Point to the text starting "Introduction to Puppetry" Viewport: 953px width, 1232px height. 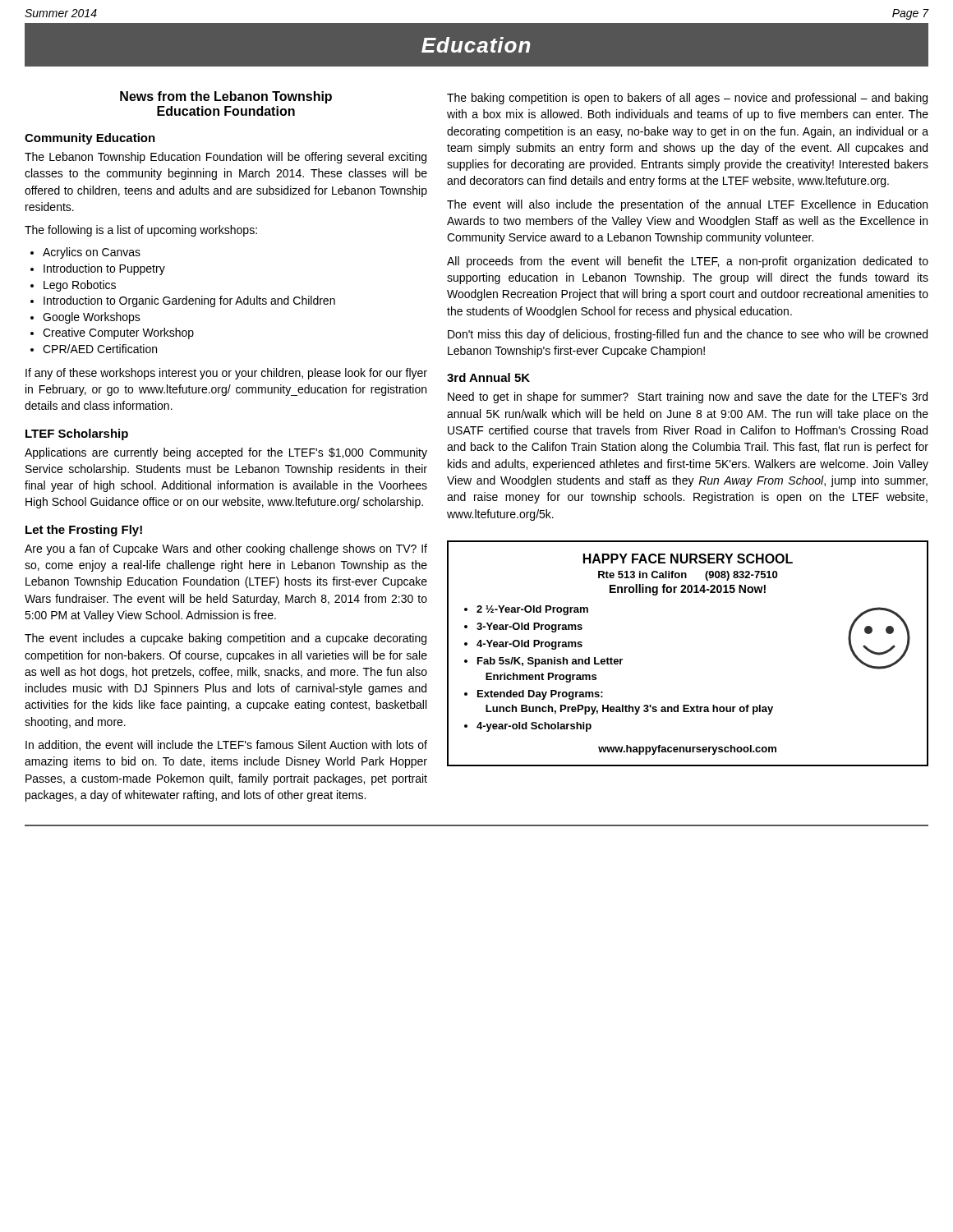(104, 269)
